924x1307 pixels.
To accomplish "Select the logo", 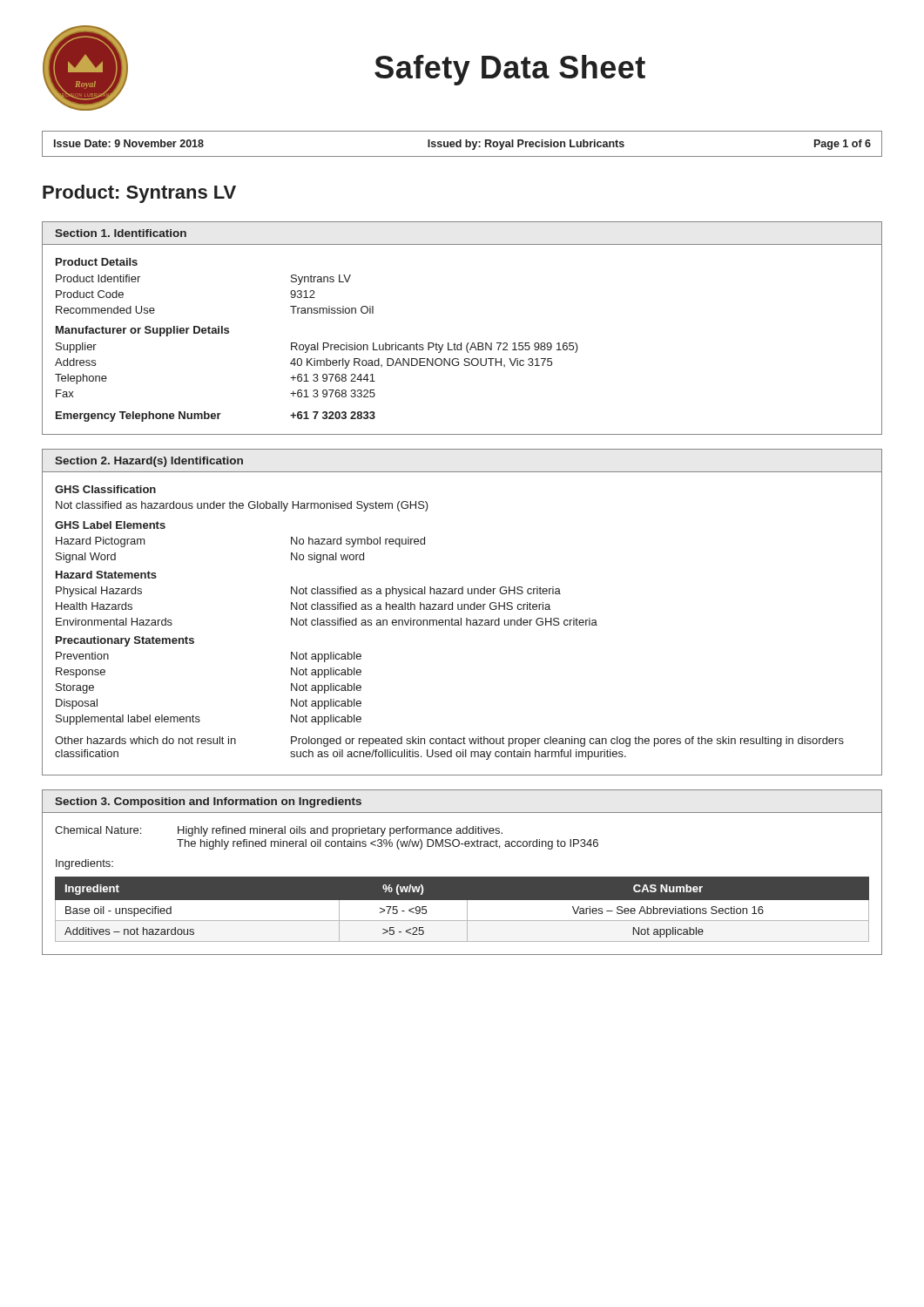I will [x=90, y=68].
